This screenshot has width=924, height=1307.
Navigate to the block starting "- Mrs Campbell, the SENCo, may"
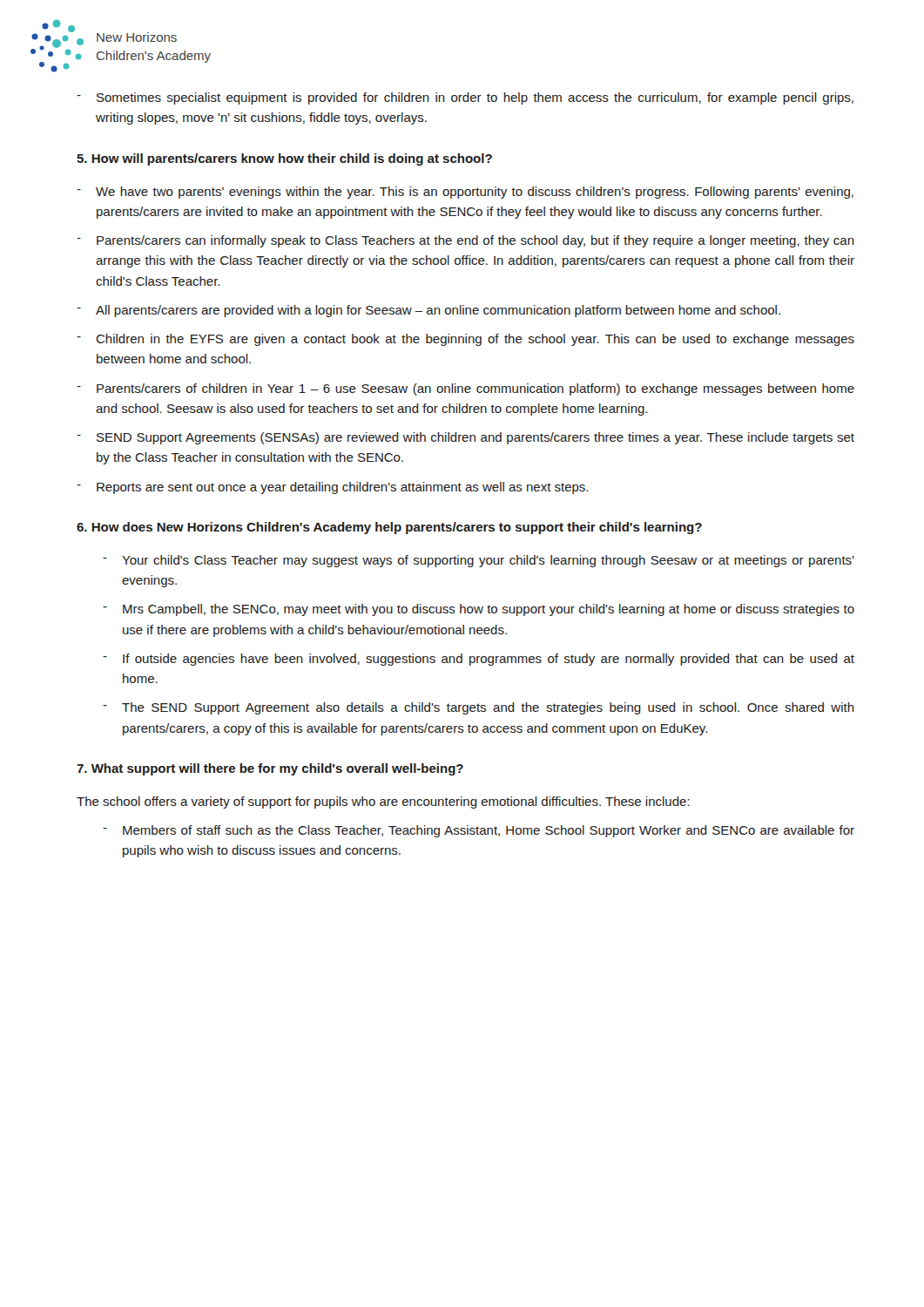(479, 619)
